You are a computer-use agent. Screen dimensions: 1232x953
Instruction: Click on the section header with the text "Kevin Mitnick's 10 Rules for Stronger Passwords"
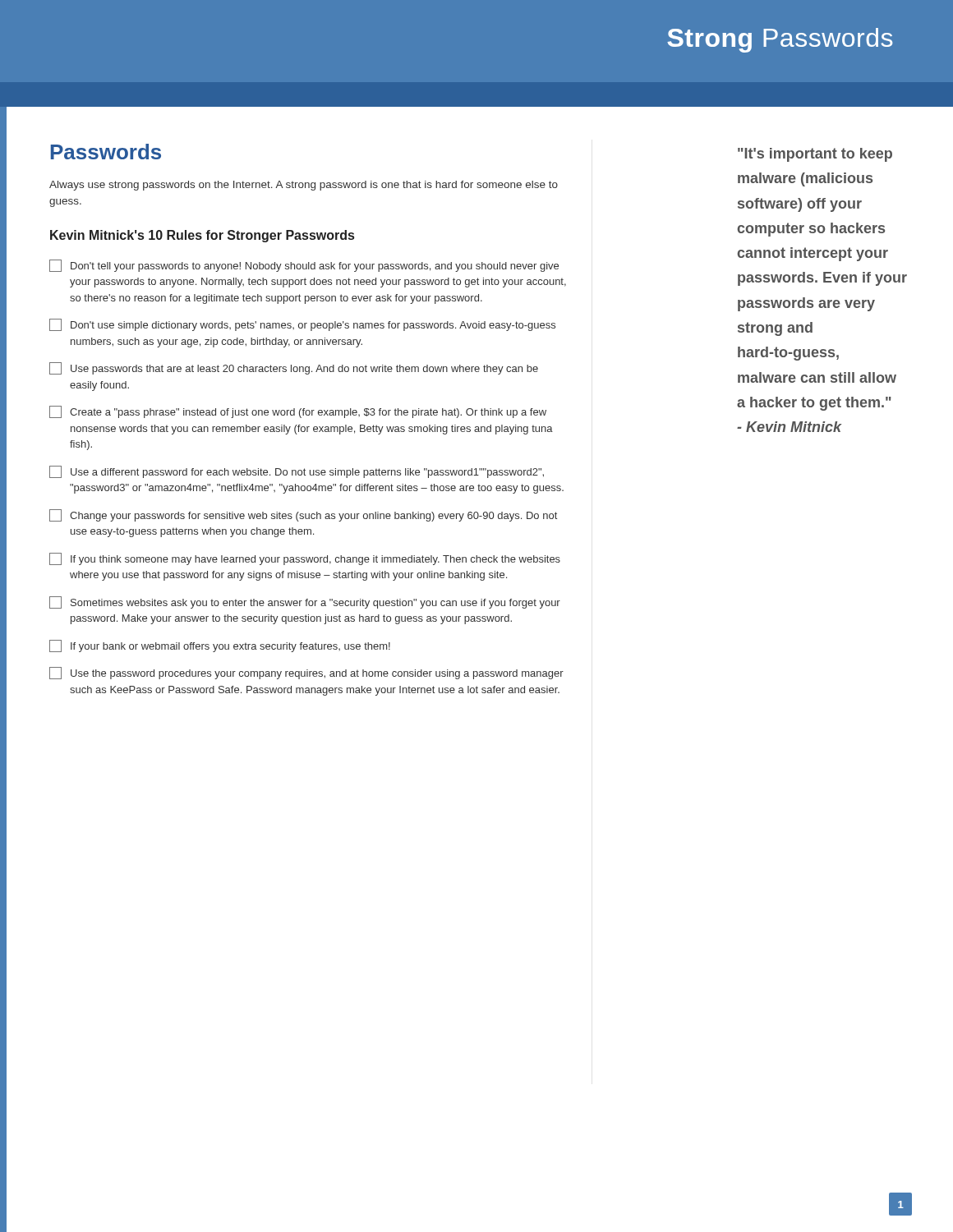tap(202, 235)
